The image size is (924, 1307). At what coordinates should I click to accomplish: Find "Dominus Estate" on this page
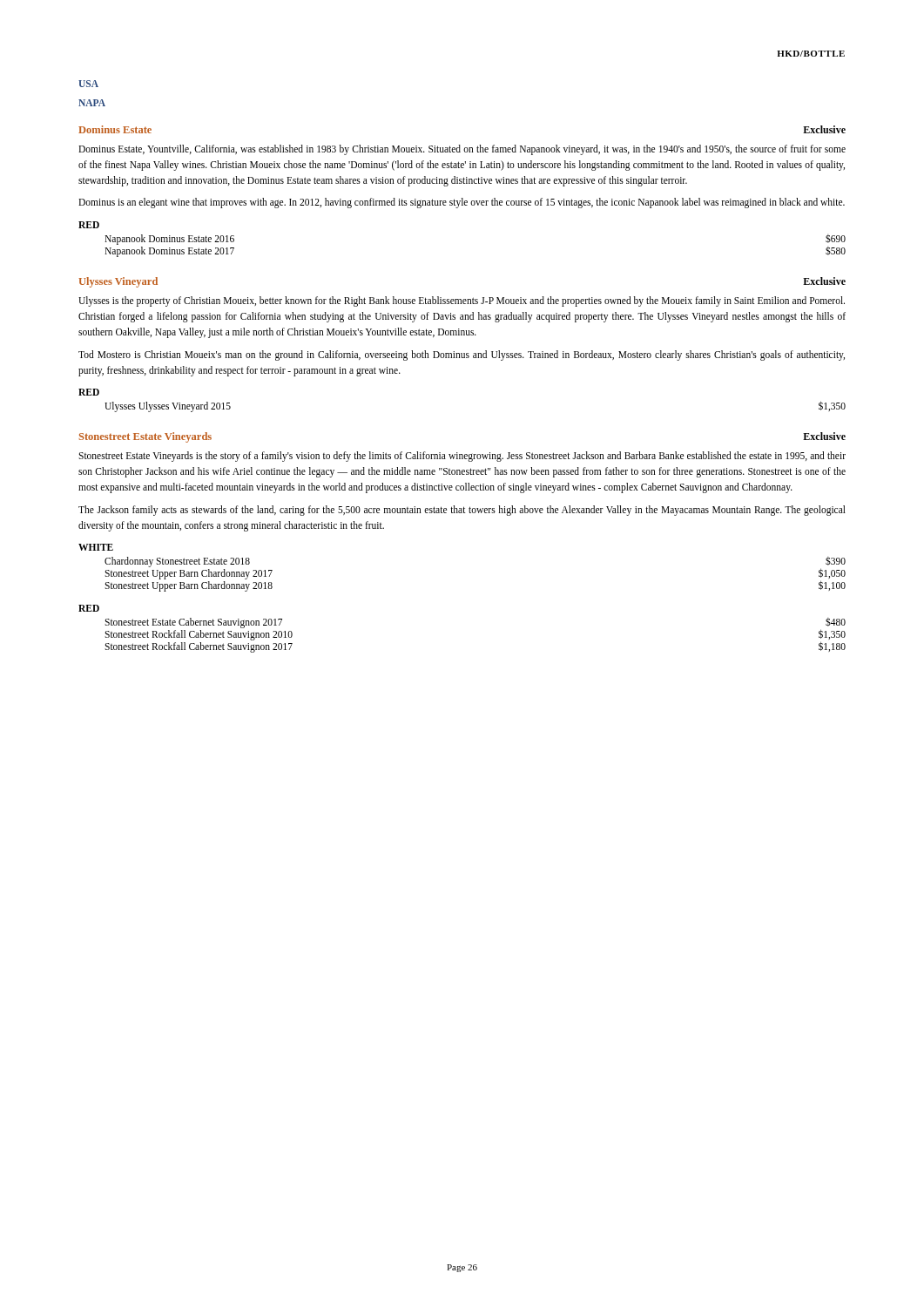point(115,130)
